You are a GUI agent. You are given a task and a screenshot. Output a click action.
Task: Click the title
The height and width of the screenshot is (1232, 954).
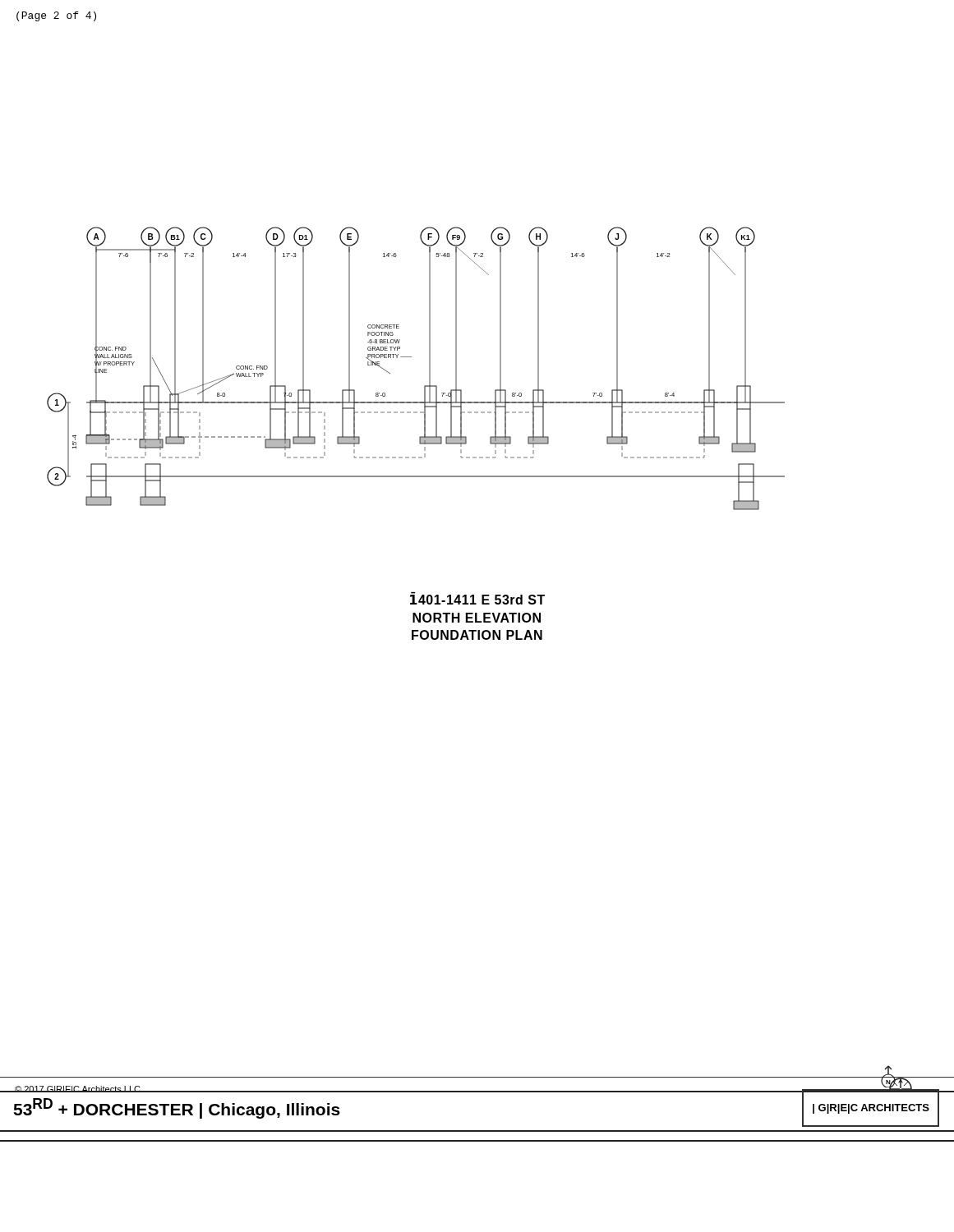tap(477, 618)
